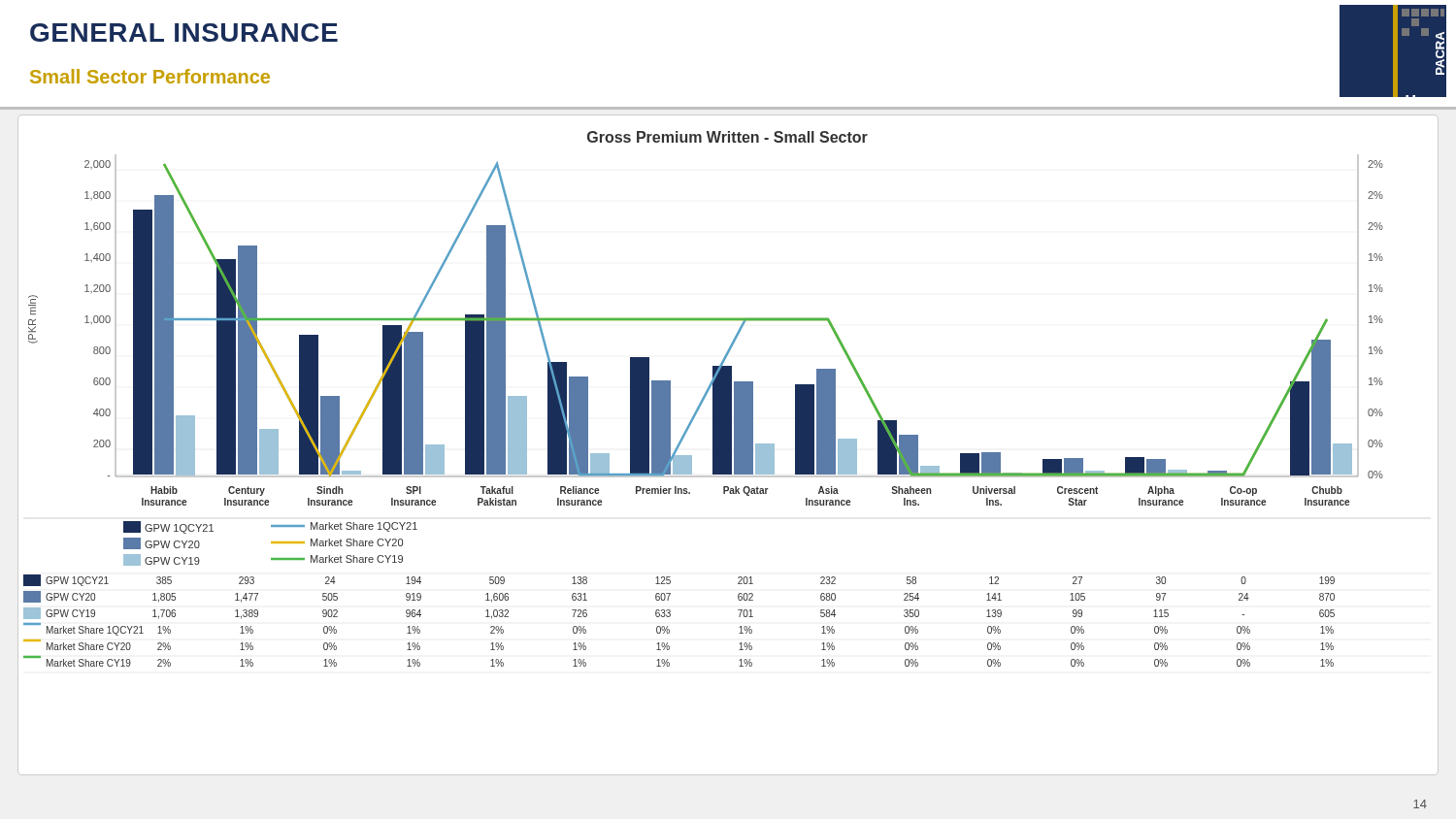Select the title
The image size is (1456, 819).
click(x=184, y=33)
